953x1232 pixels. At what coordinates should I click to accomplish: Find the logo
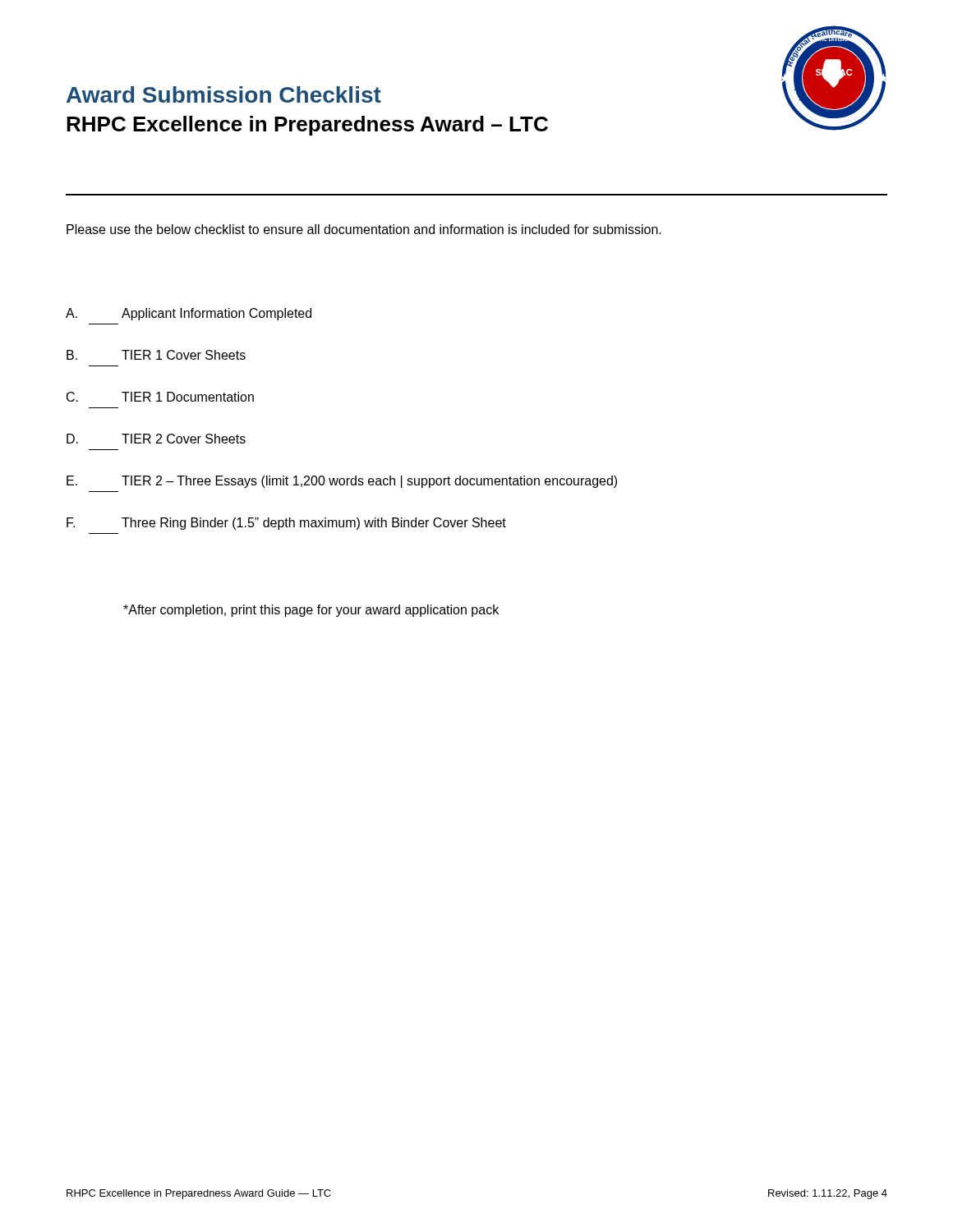pyautogui.click(x=834, y=78)
